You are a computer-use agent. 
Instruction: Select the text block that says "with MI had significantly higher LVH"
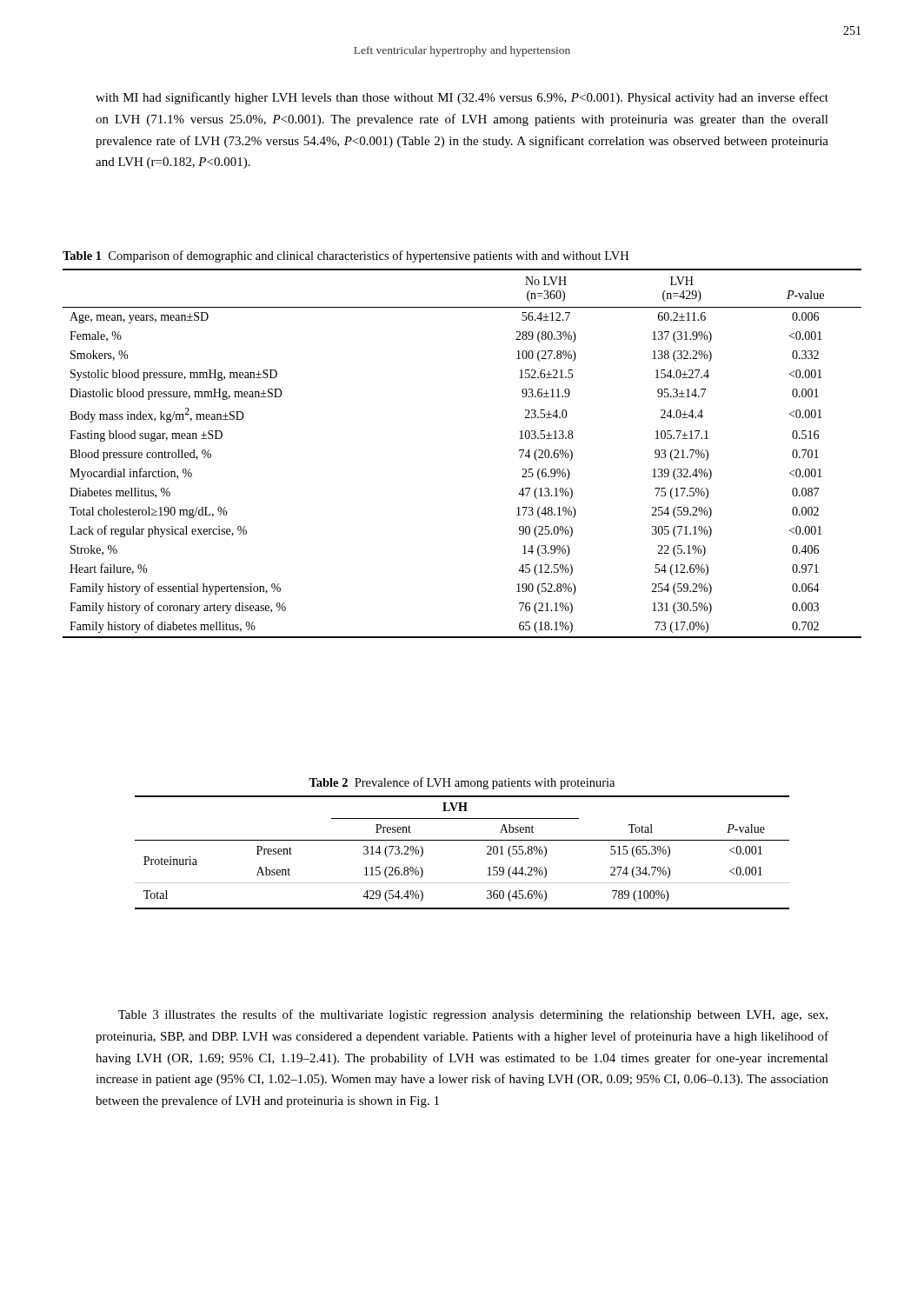pos(462,130)
